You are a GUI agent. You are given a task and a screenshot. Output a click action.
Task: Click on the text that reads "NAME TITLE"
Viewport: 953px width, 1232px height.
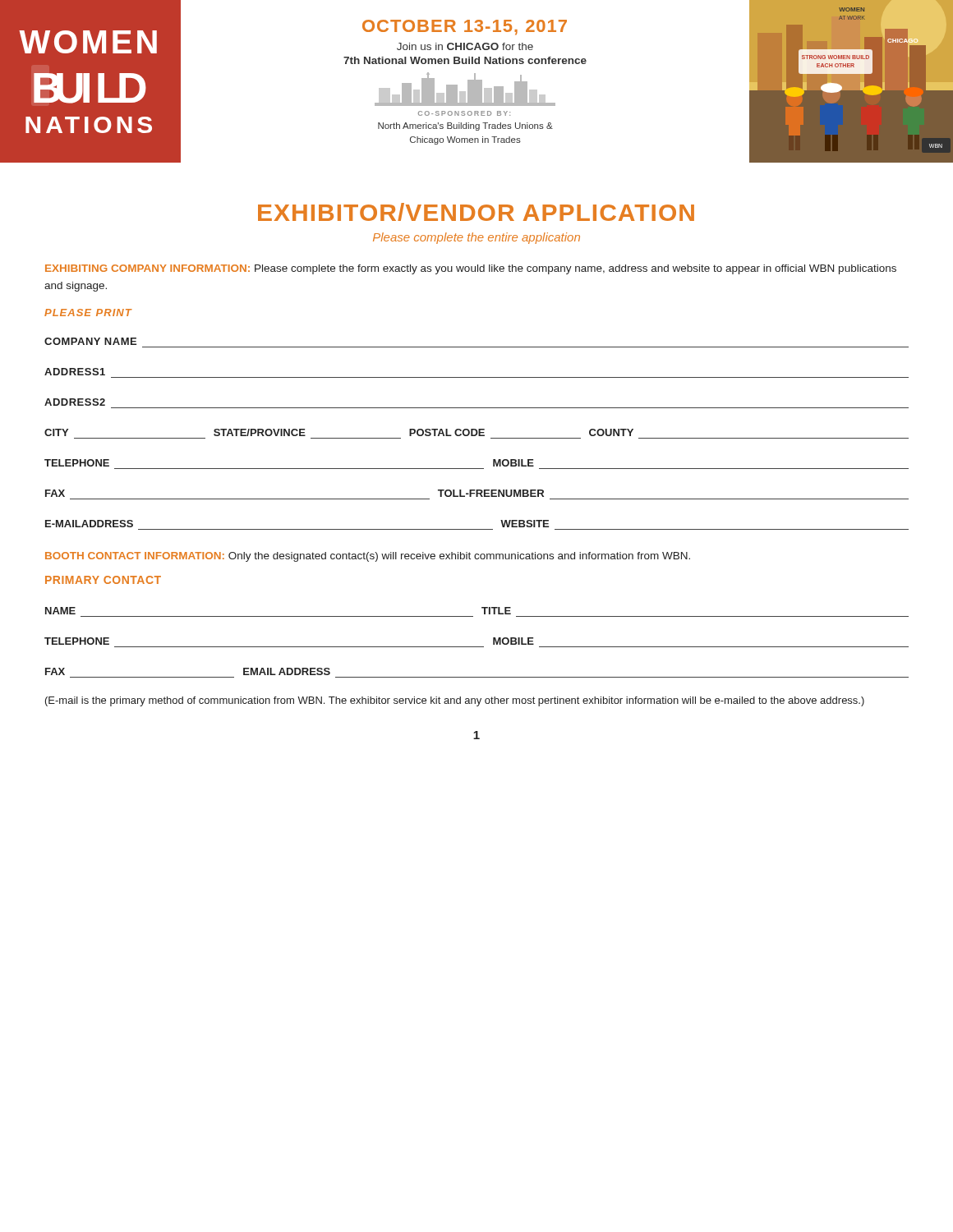click(x=476, y=609)
